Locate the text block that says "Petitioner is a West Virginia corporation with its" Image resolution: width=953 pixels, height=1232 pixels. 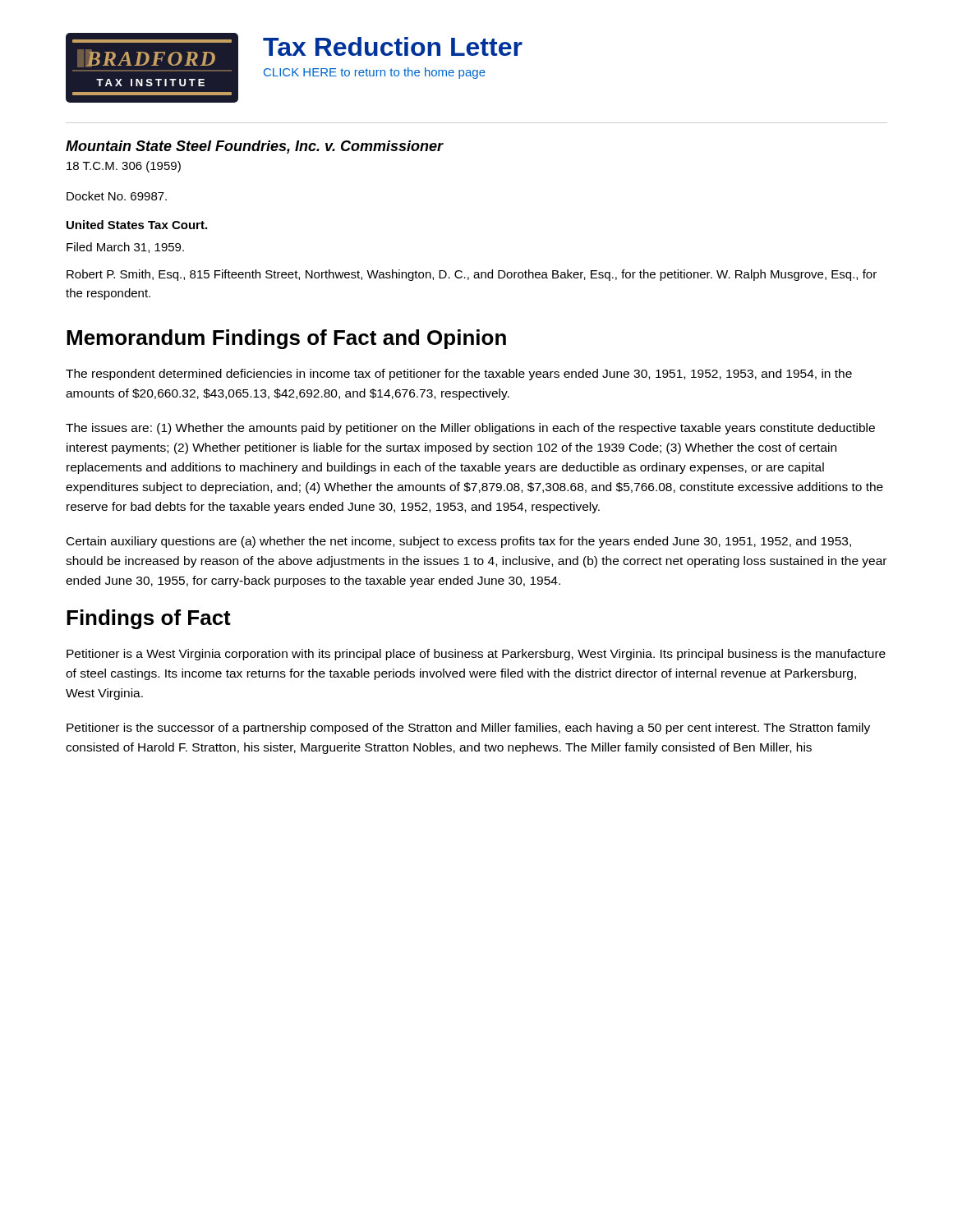[x=476, y=673]
